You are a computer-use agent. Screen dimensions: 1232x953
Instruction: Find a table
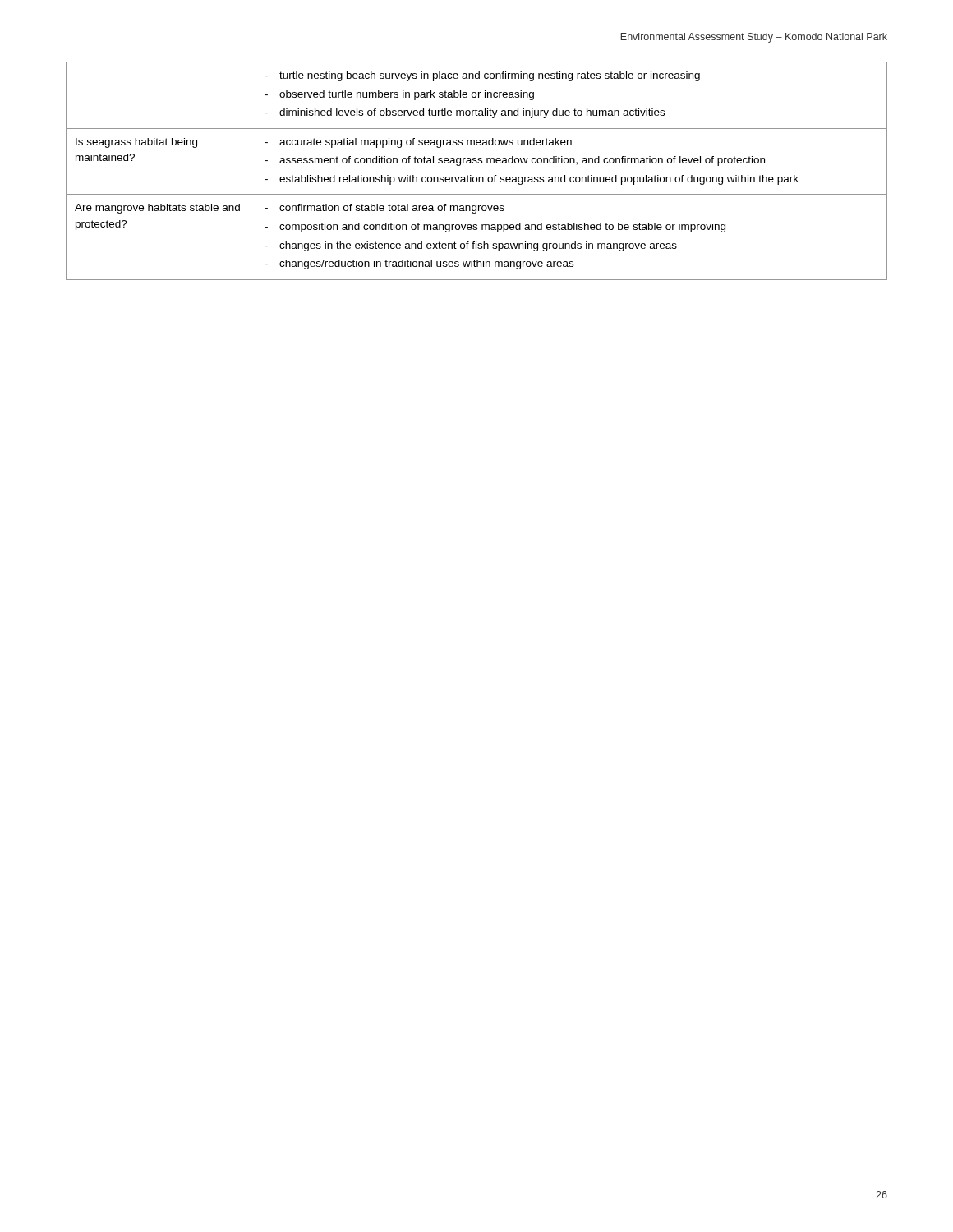pyautogui.click(x=476, y=171)
